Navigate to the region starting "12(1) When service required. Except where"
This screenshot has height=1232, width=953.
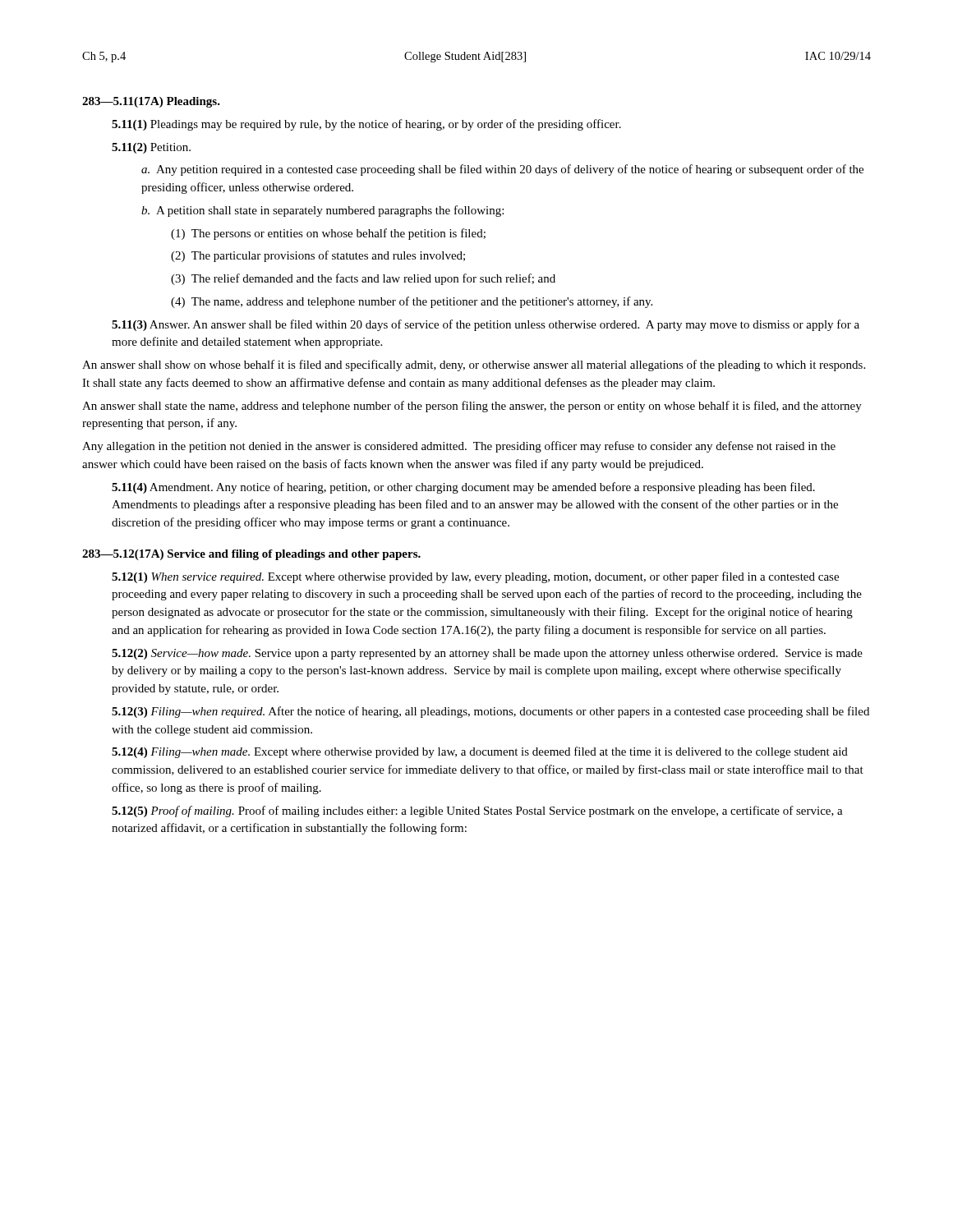click(x=491, y=604)
